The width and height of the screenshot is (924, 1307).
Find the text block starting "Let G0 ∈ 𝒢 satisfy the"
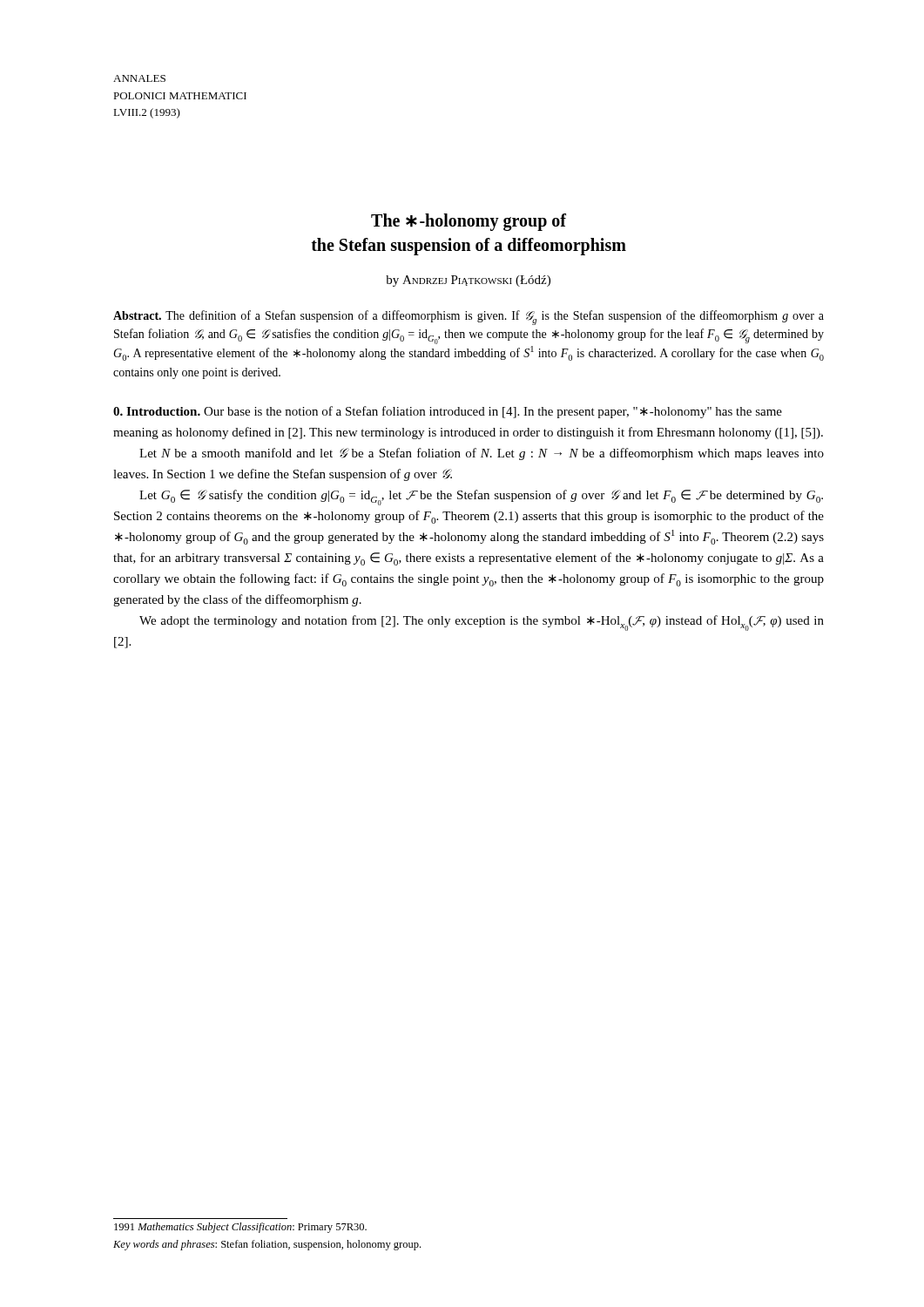[x=469, y=547]
